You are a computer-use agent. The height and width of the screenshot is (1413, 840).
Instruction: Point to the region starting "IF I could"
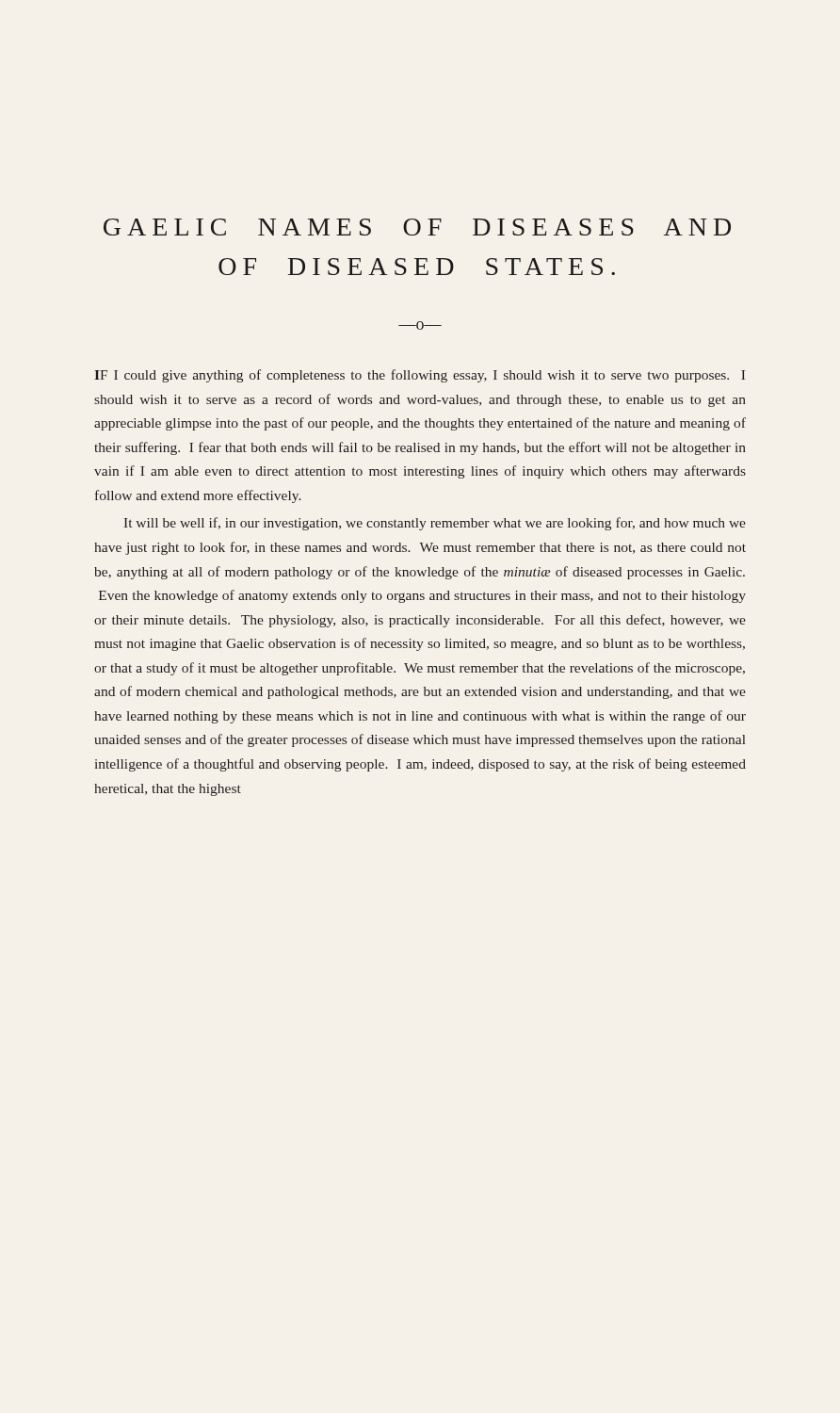(420, 581)
